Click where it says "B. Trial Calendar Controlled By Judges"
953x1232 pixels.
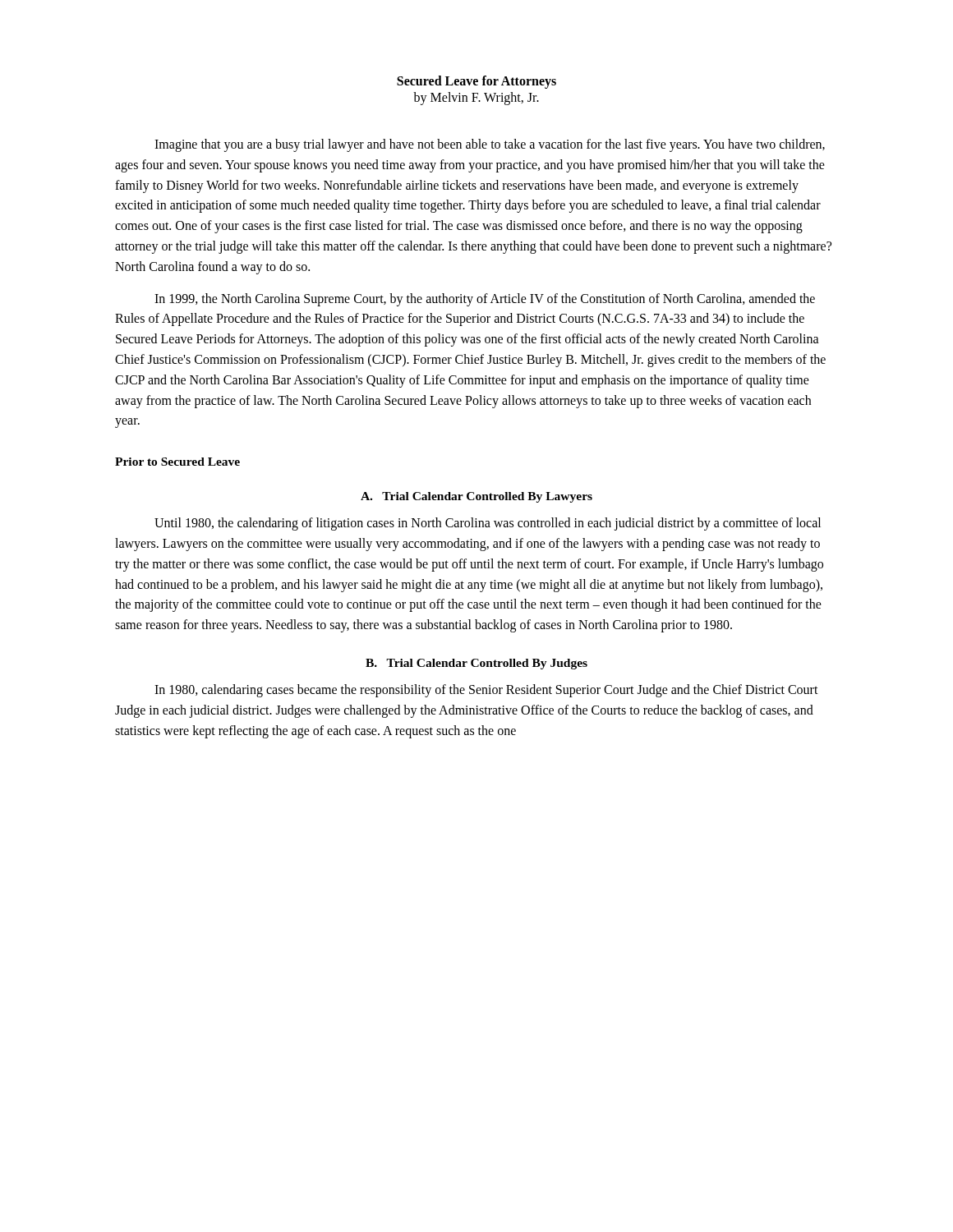(x=476, y=662)
